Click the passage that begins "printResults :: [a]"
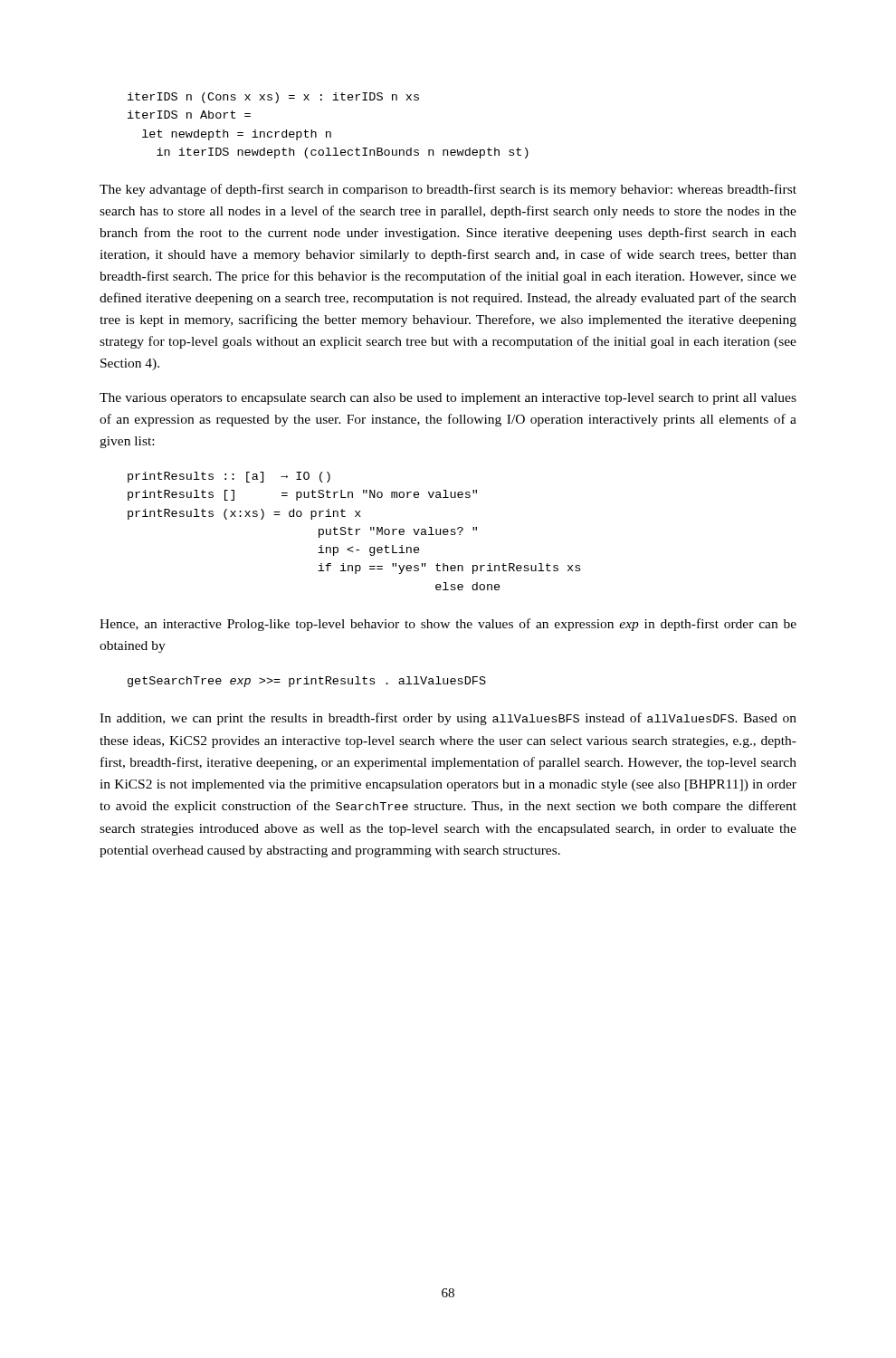 pyautogui.click(x=462, y=532)
